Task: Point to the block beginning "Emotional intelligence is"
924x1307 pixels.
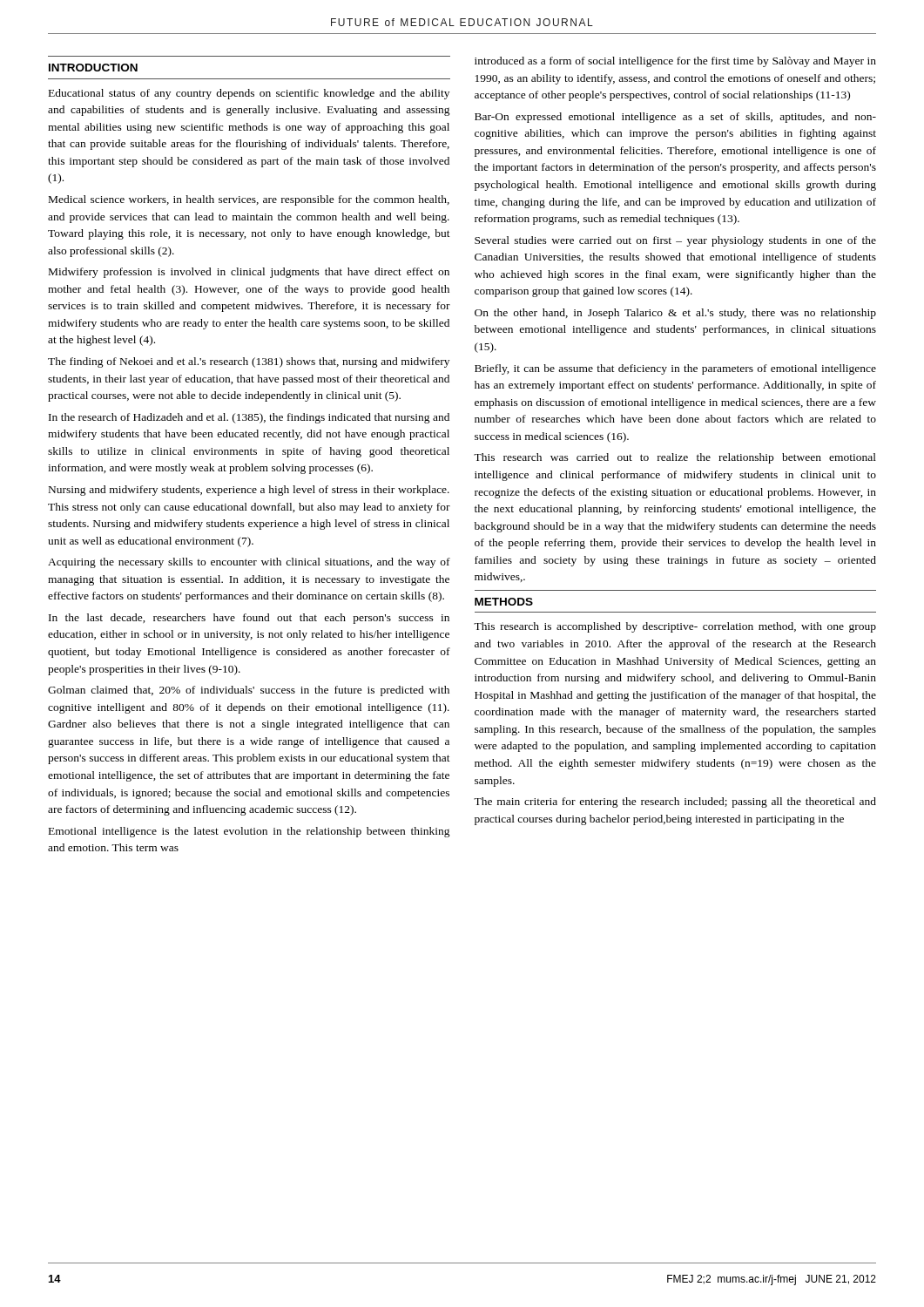Action: (x=249, y=839)
